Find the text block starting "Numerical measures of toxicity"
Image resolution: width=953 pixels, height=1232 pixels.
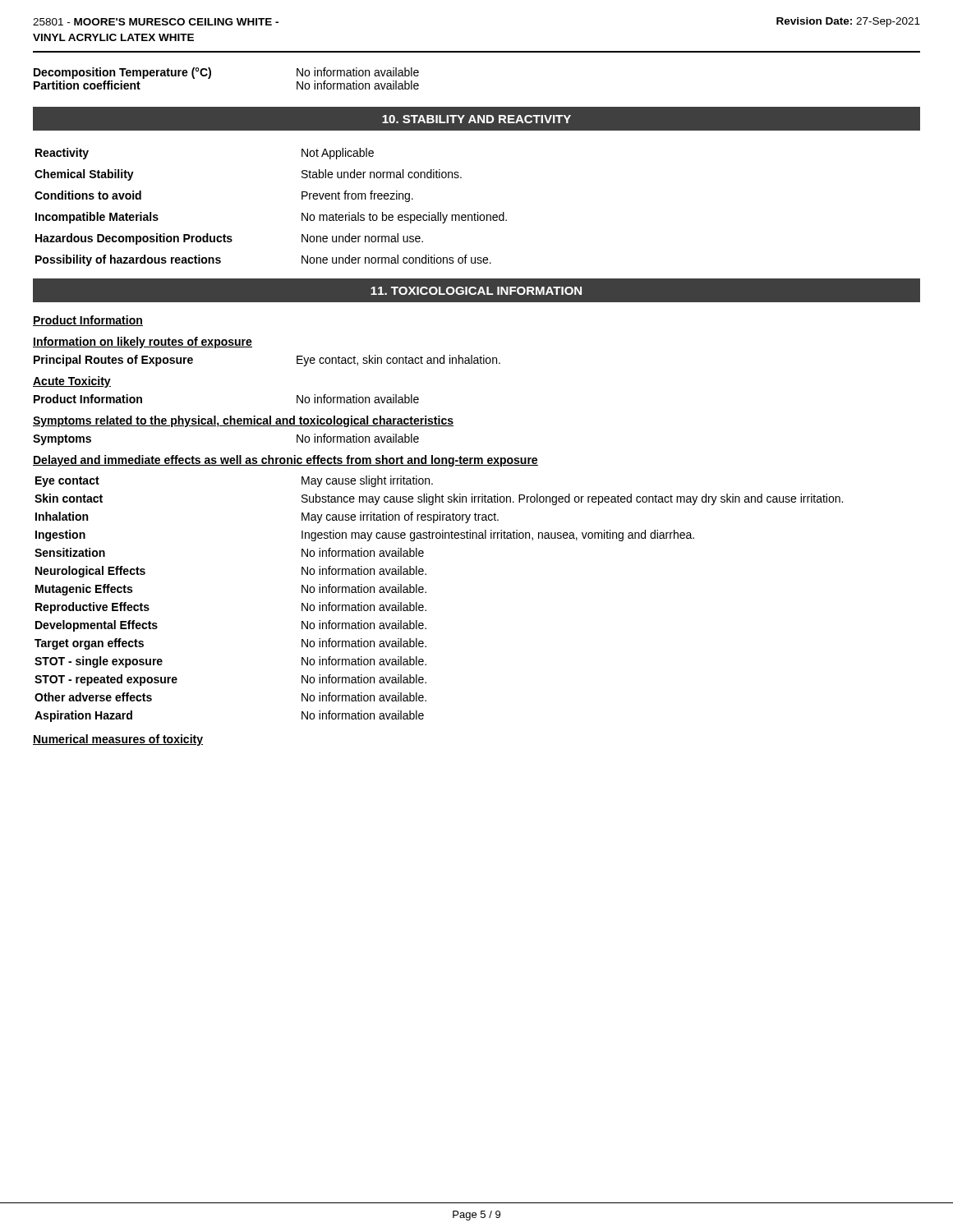click(118, 739)
